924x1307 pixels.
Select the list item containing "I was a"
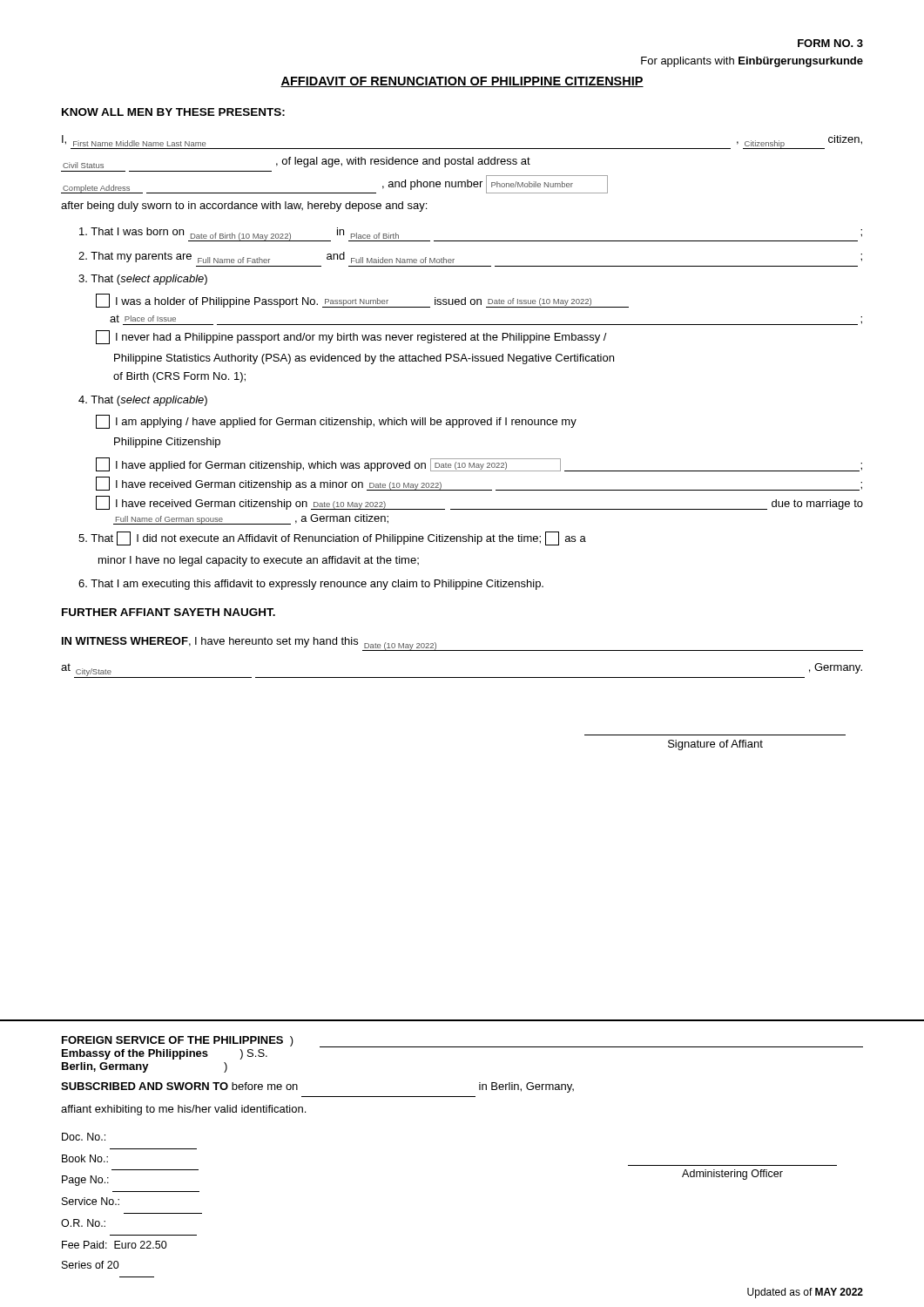point(362,300)
